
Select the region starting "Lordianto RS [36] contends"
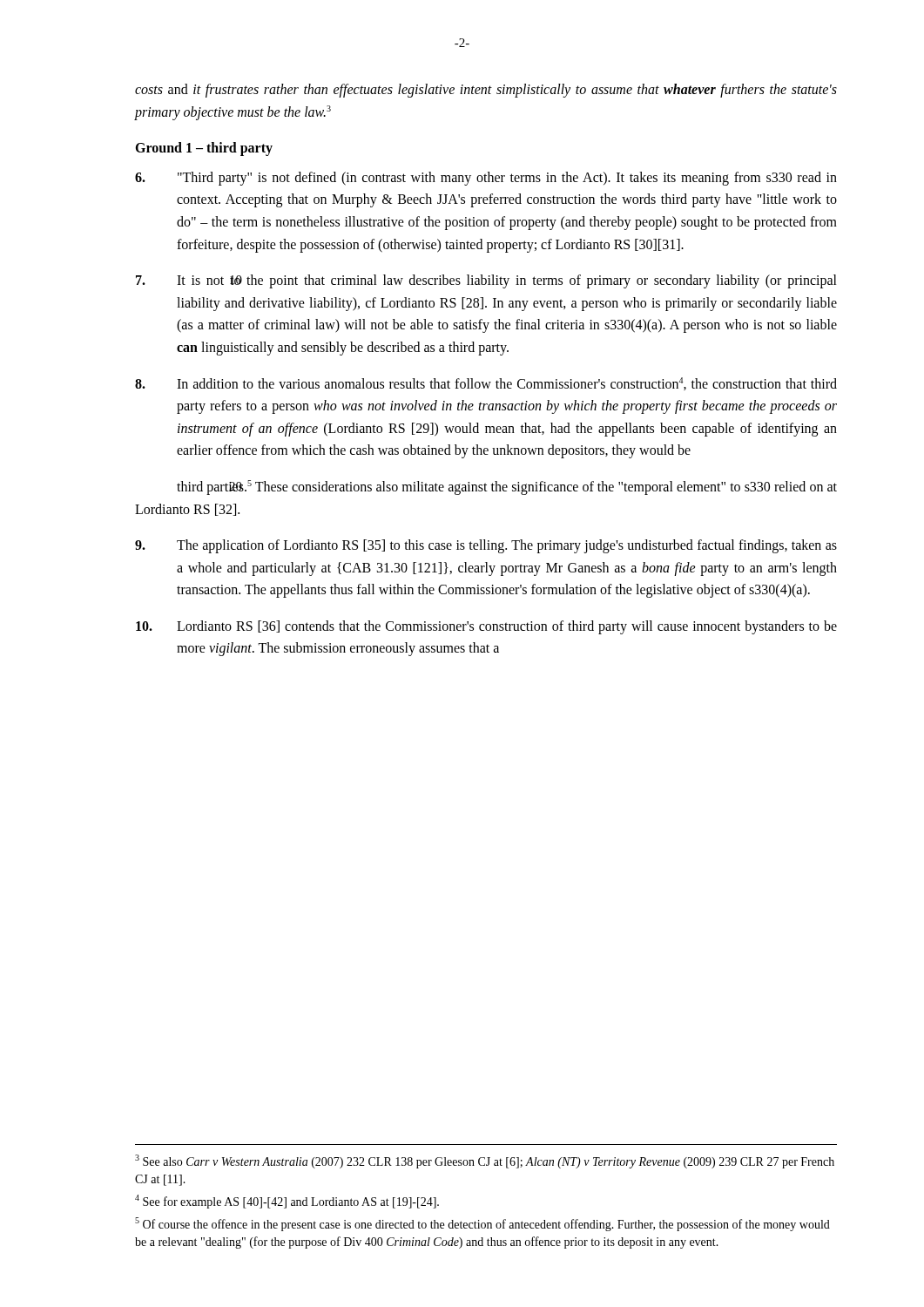point(486,637)
